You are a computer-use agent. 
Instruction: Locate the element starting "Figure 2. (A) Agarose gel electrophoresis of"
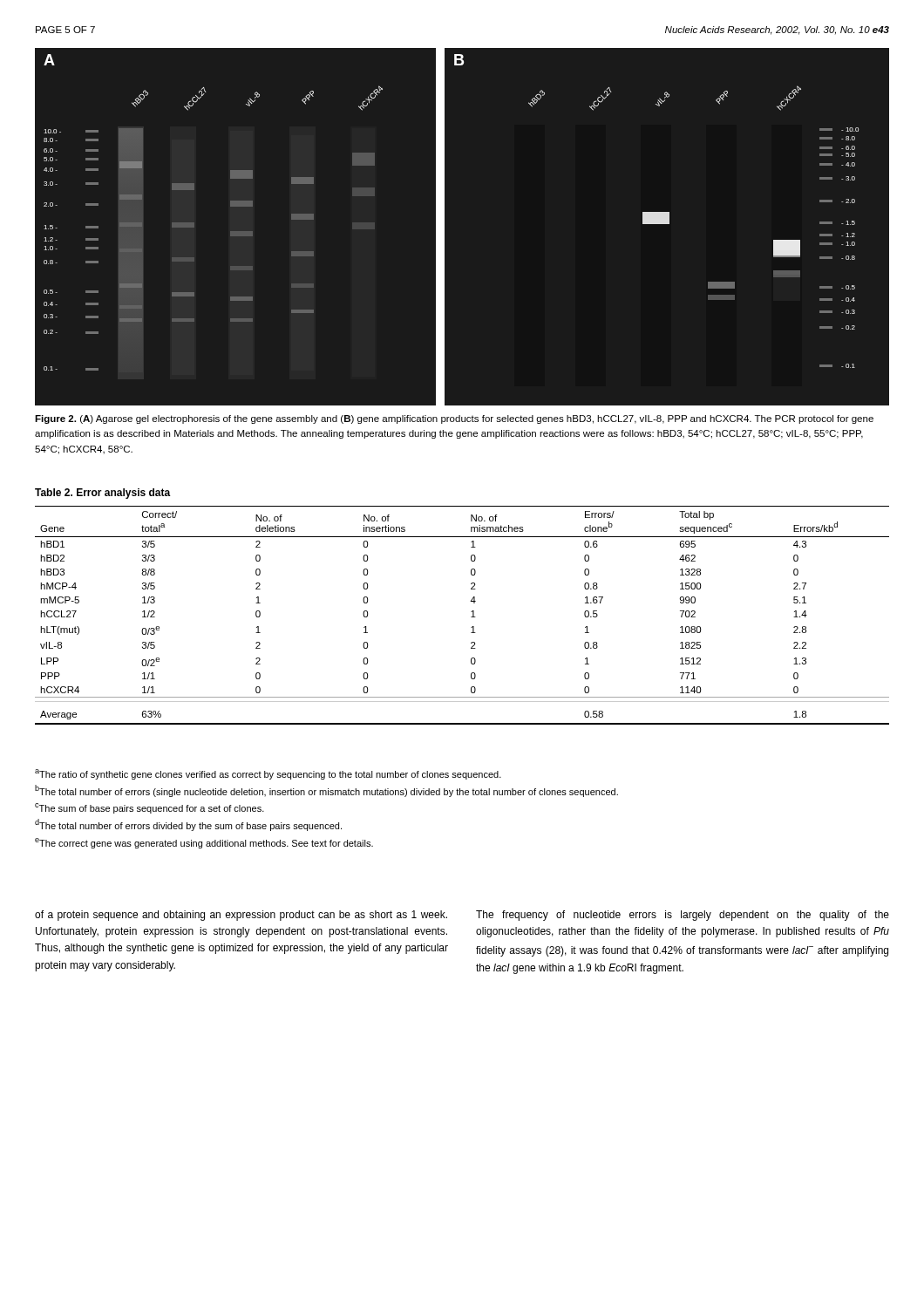[454, 434]
